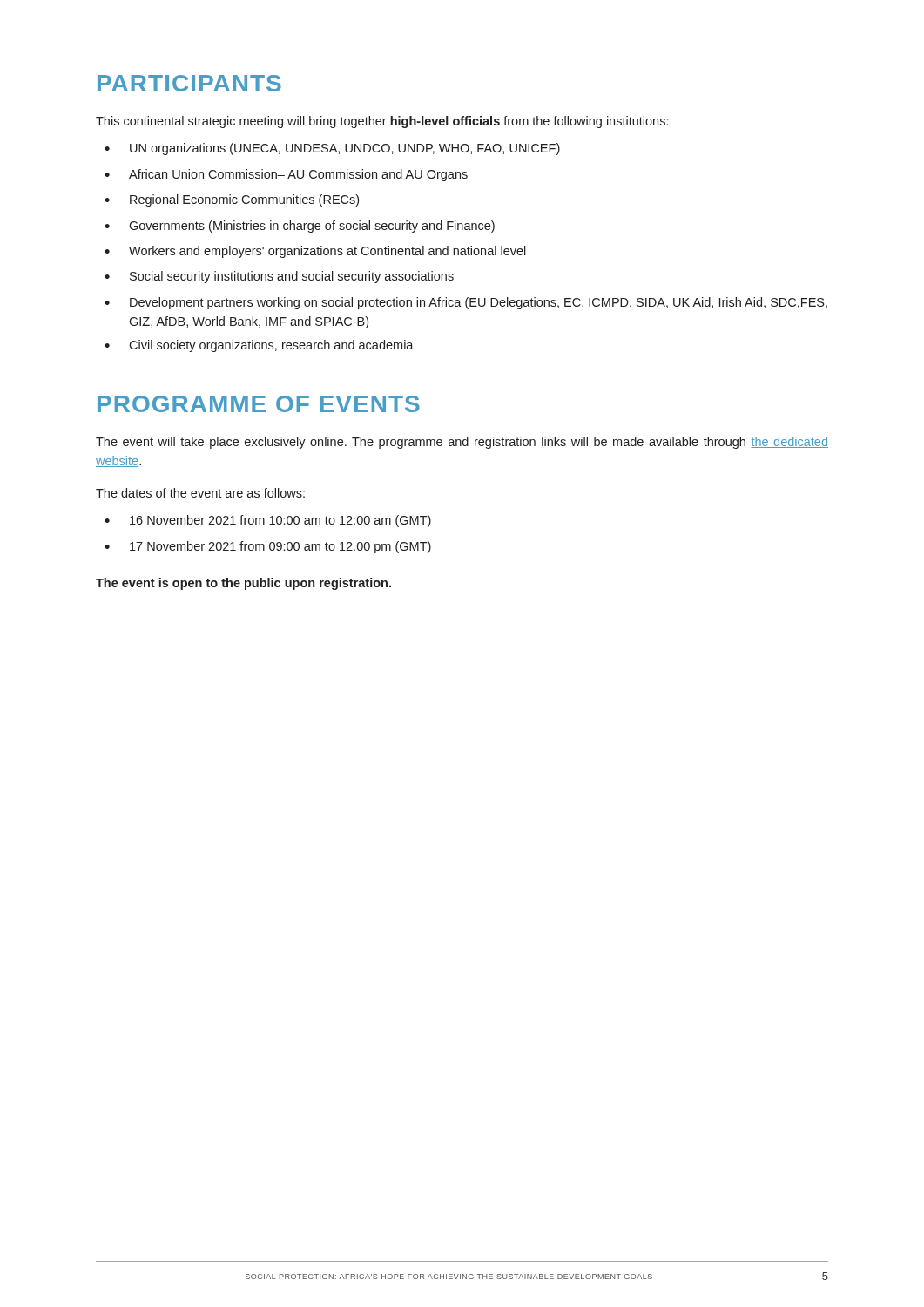
Task: Locate the text block starting "• Development partners working on social"
Action: (x=462, y=312)
